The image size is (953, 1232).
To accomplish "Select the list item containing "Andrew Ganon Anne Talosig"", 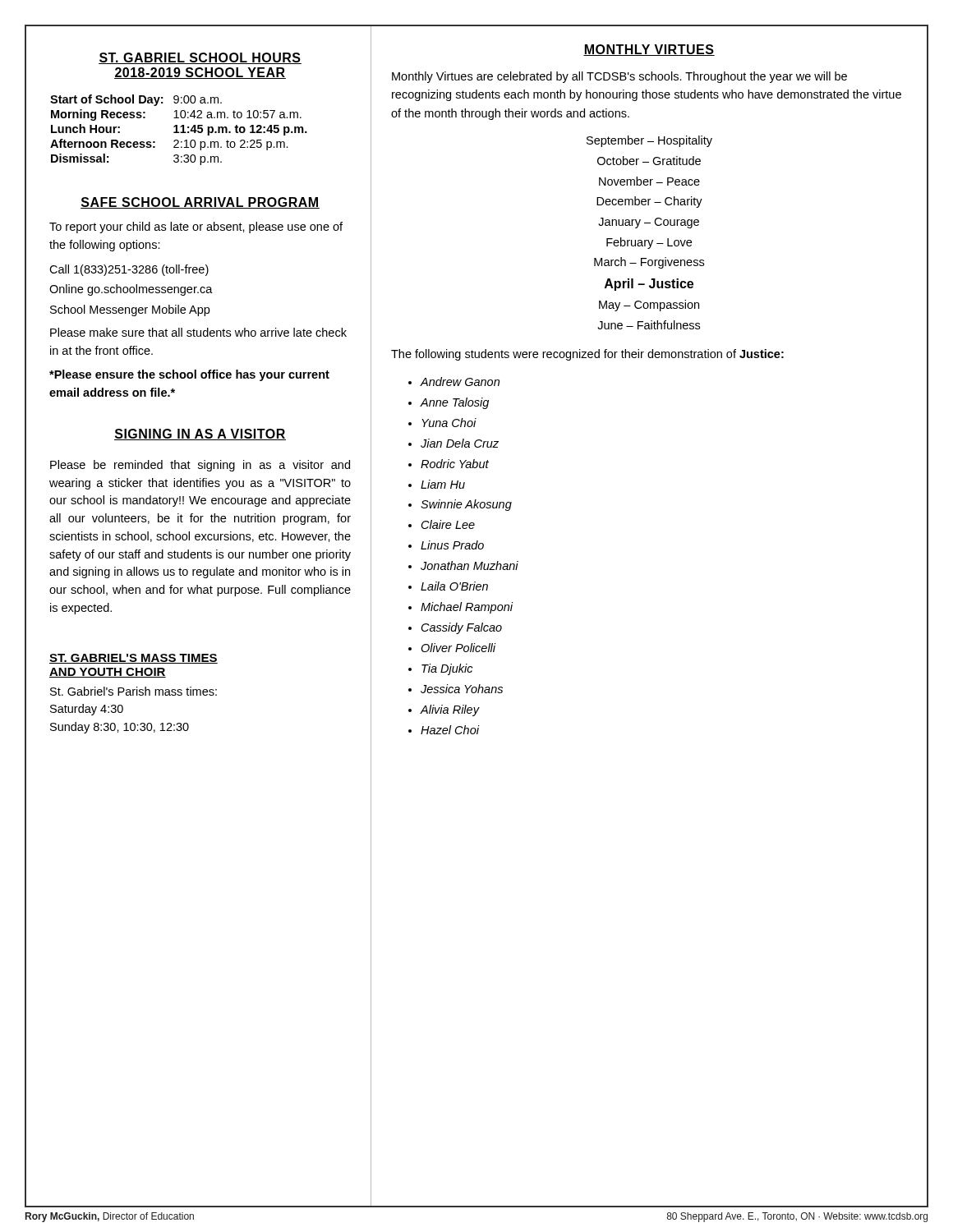I will click(460, 382).
